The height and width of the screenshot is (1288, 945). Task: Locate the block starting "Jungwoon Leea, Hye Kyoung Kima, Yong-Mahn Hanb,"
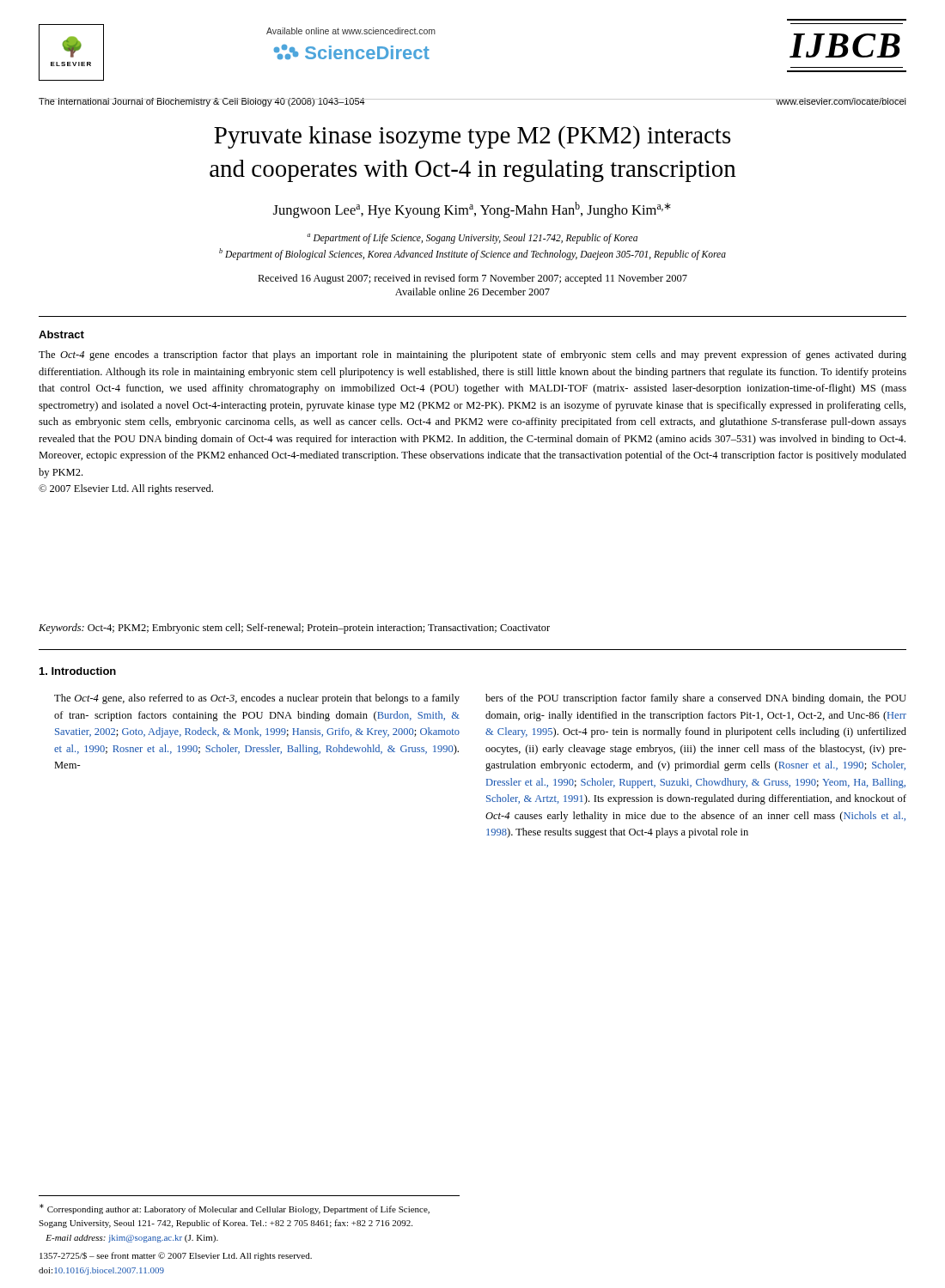[x=472, y=209]
